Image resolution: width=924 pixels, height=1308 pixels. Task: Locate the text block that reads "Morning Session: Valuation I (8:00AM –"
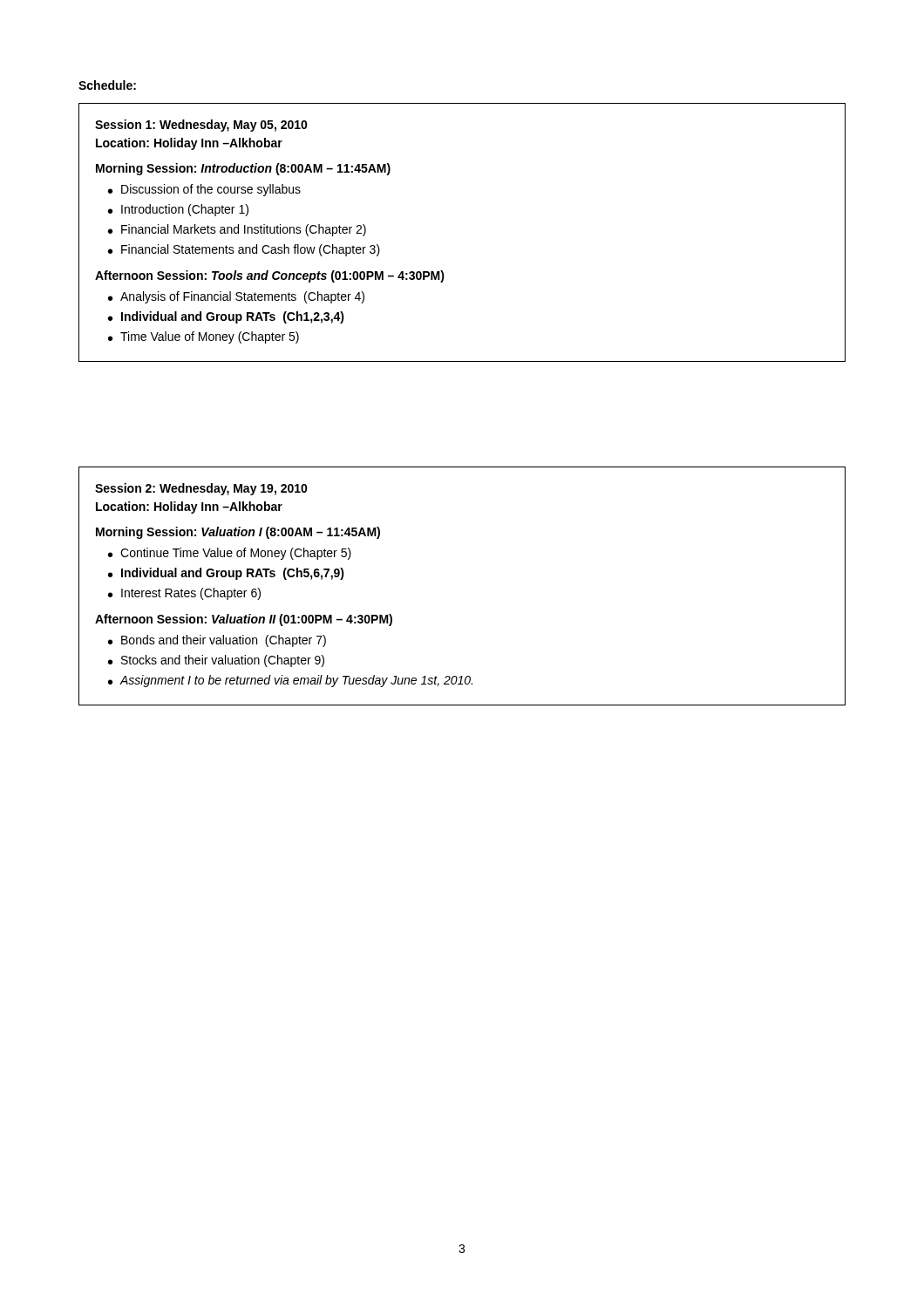click(x=238, y=532)
